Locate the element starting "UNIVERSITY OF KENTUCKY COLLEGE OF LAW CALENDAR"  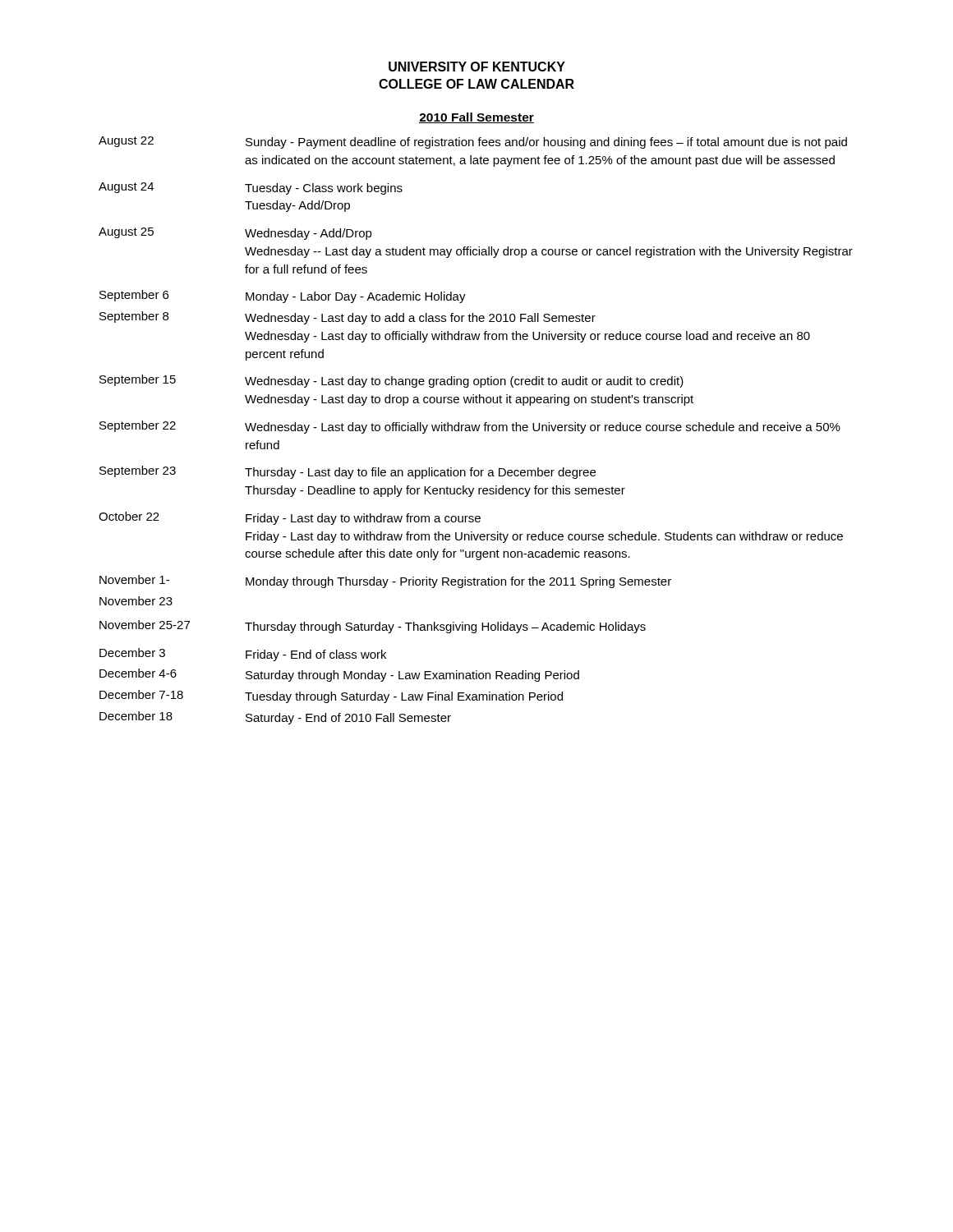(x=476, y=75)
